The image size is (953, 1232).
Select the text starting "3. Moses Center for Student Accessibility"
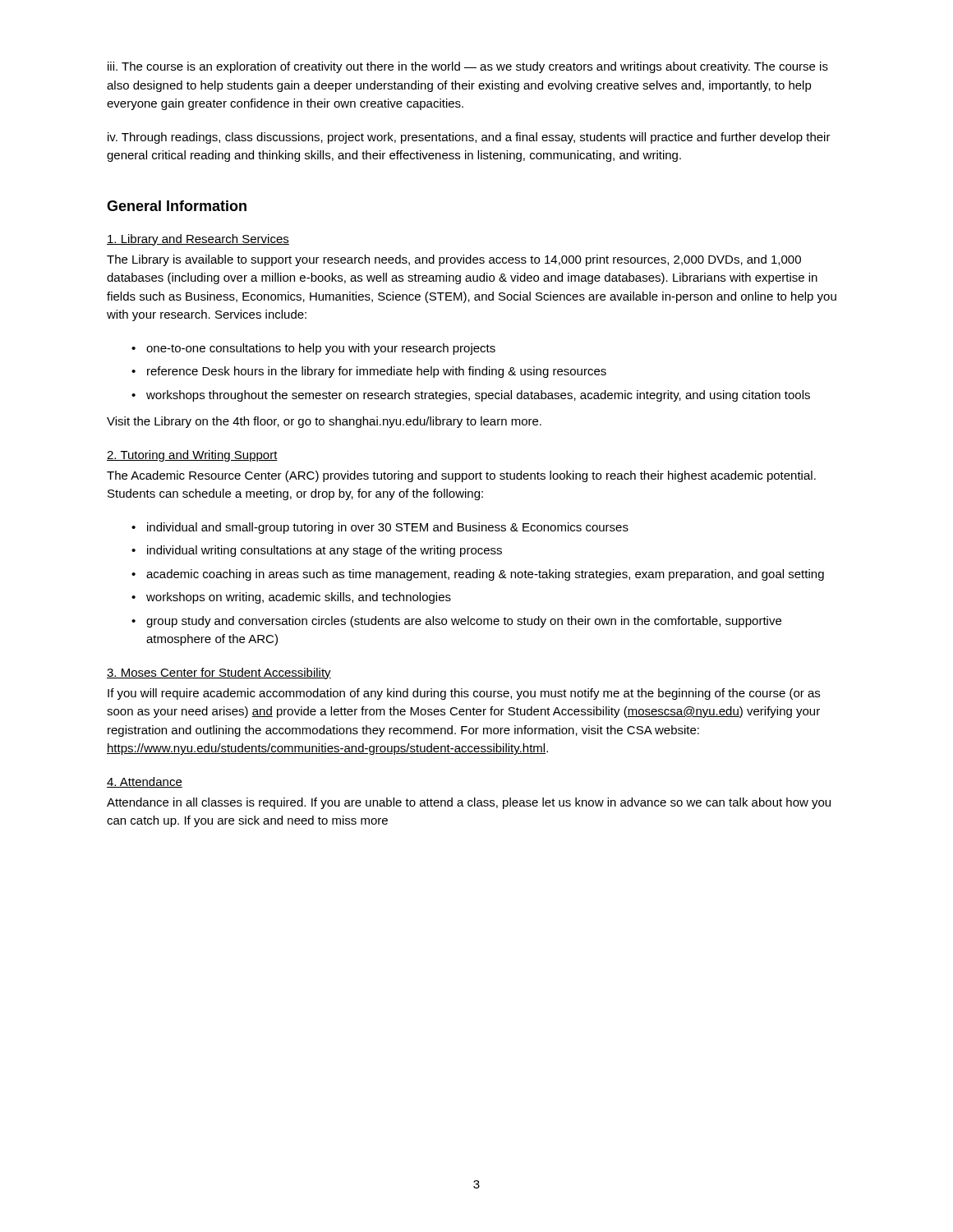click(x=219, y=672)
